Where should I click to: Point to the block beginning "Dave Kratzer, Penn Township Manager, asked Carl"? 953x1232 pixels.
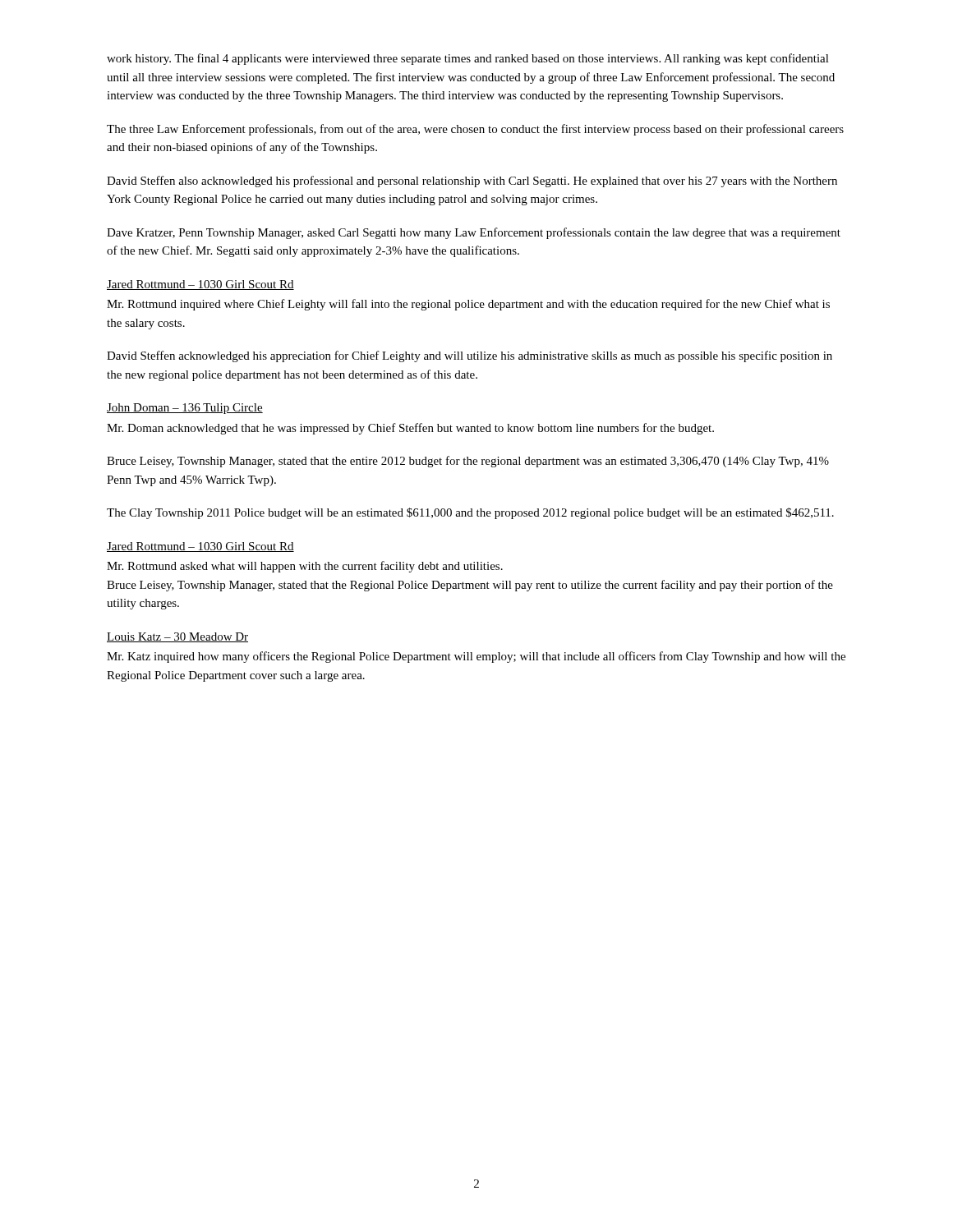pos(474,241)
